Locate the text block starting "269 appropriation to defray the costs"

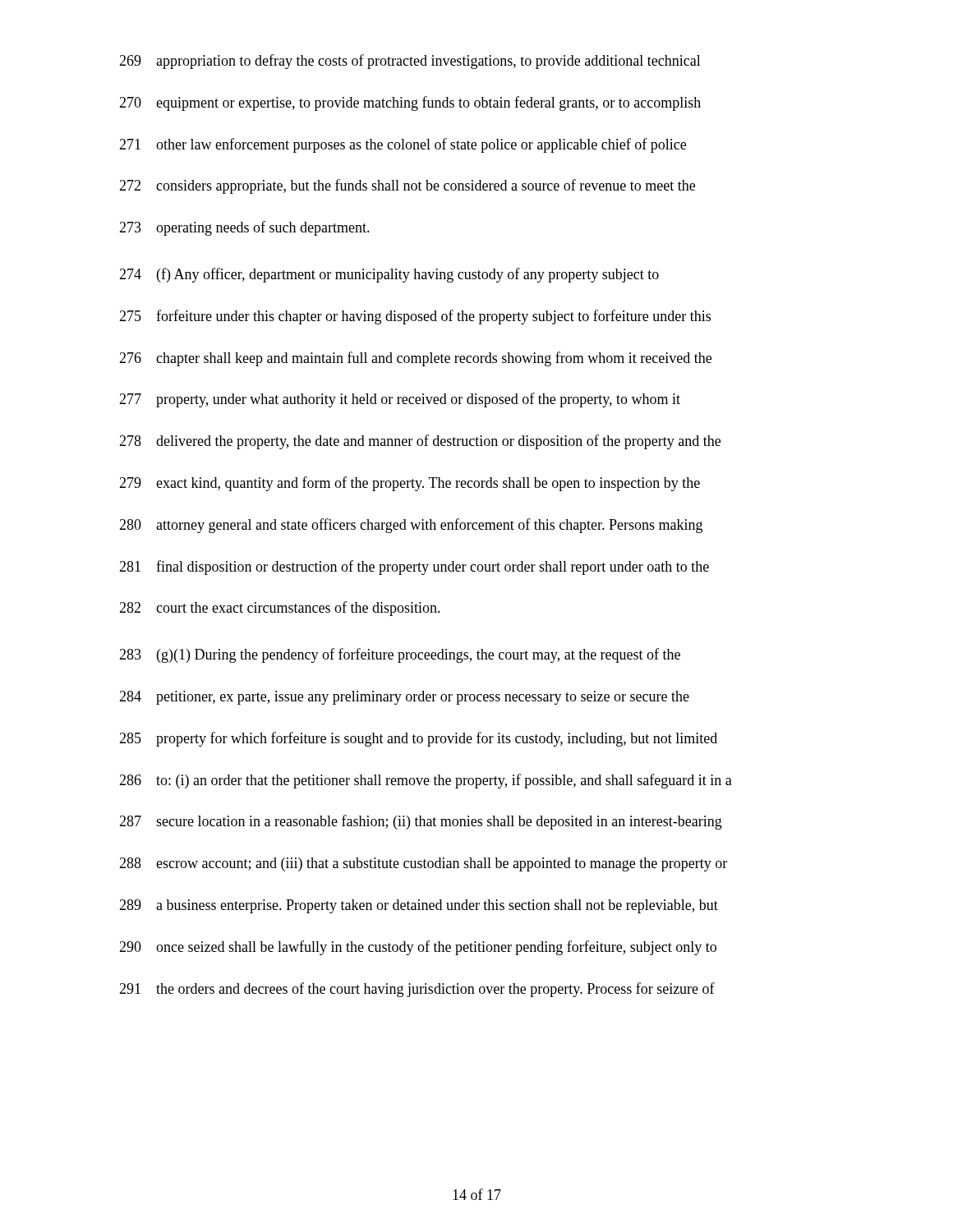point(485,145)
